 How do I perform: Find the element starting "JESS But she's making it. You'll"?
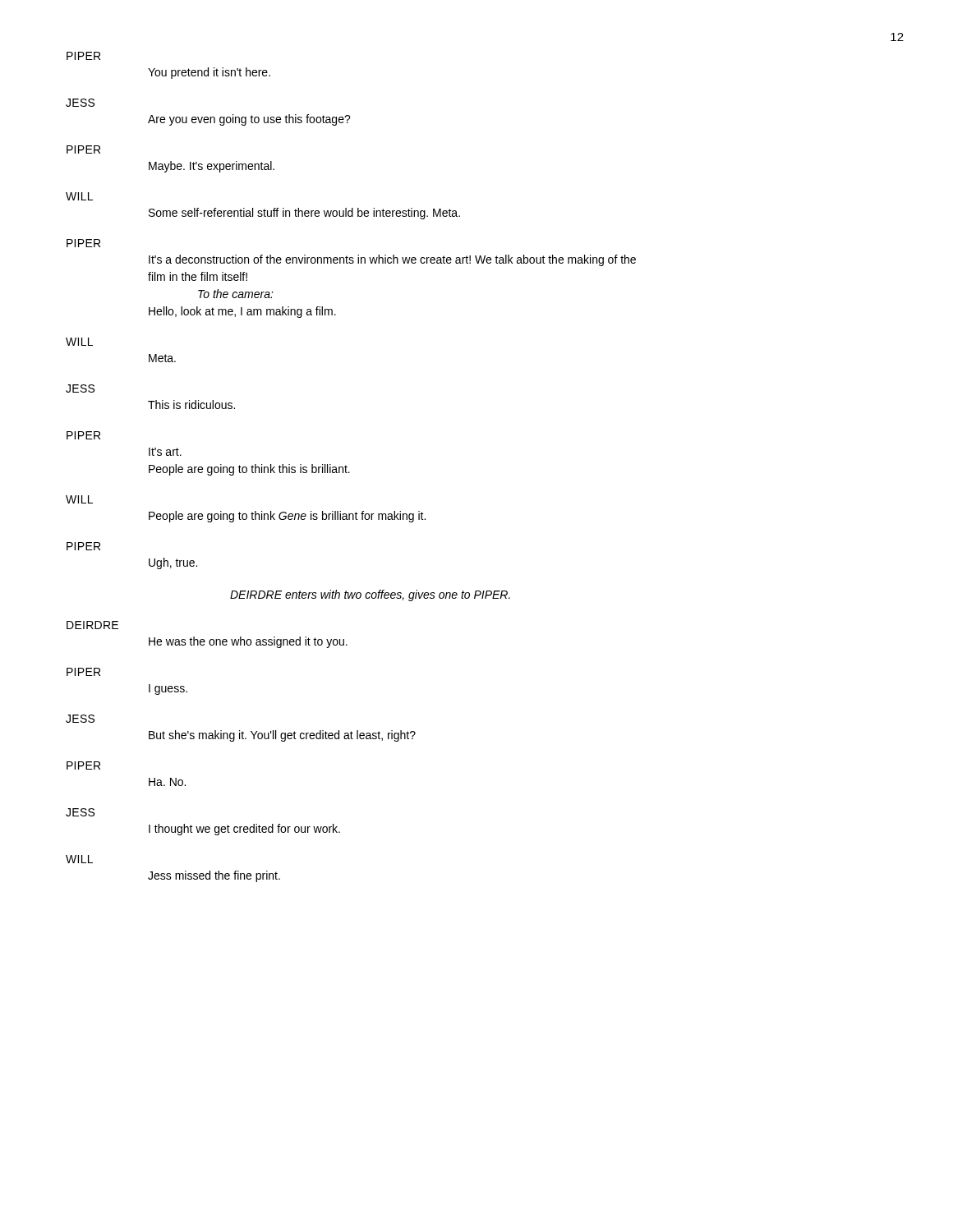coord(80,719)
